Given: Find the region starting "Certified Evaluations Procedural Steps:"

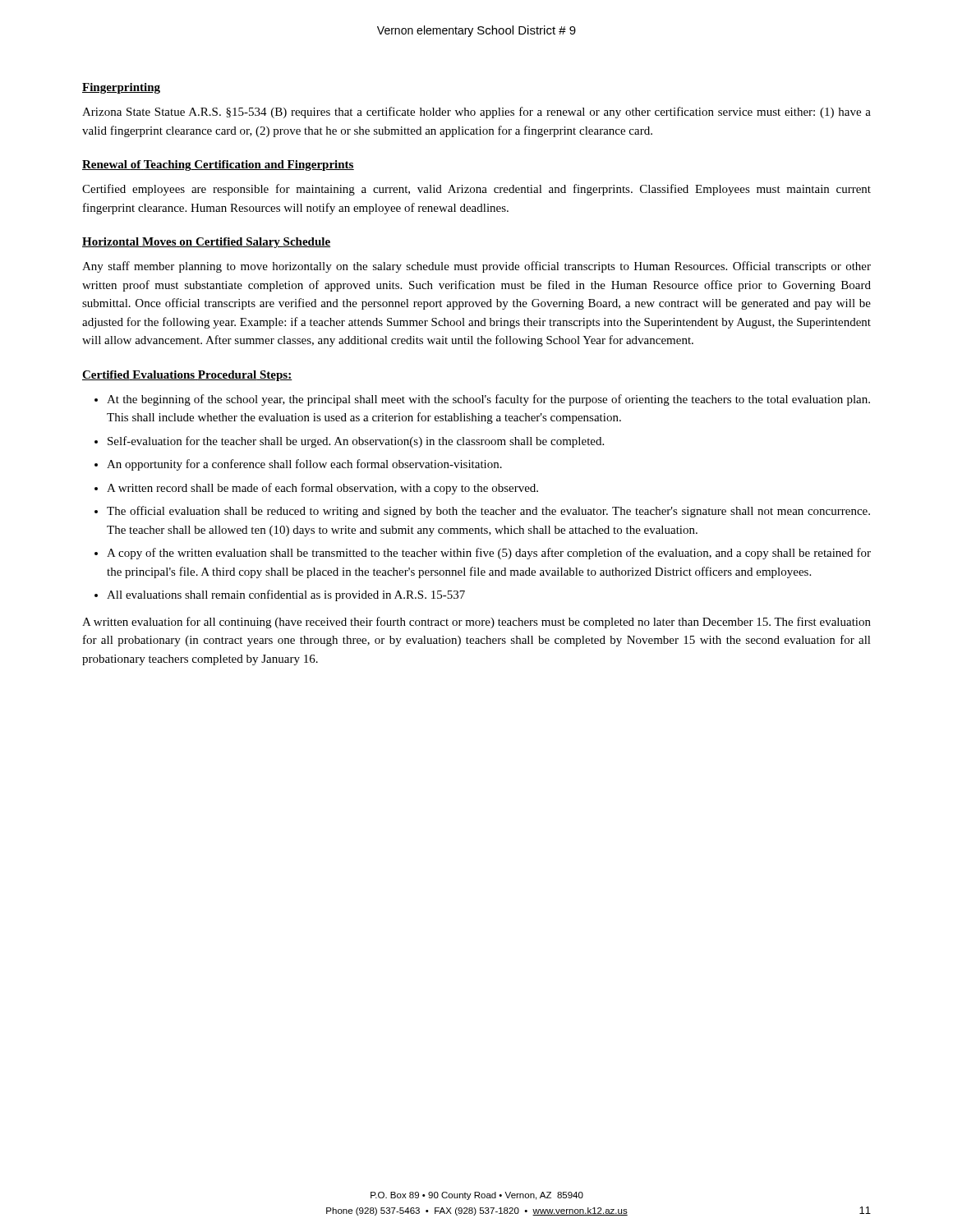Looking at the screenshot, I should (187, 374).
